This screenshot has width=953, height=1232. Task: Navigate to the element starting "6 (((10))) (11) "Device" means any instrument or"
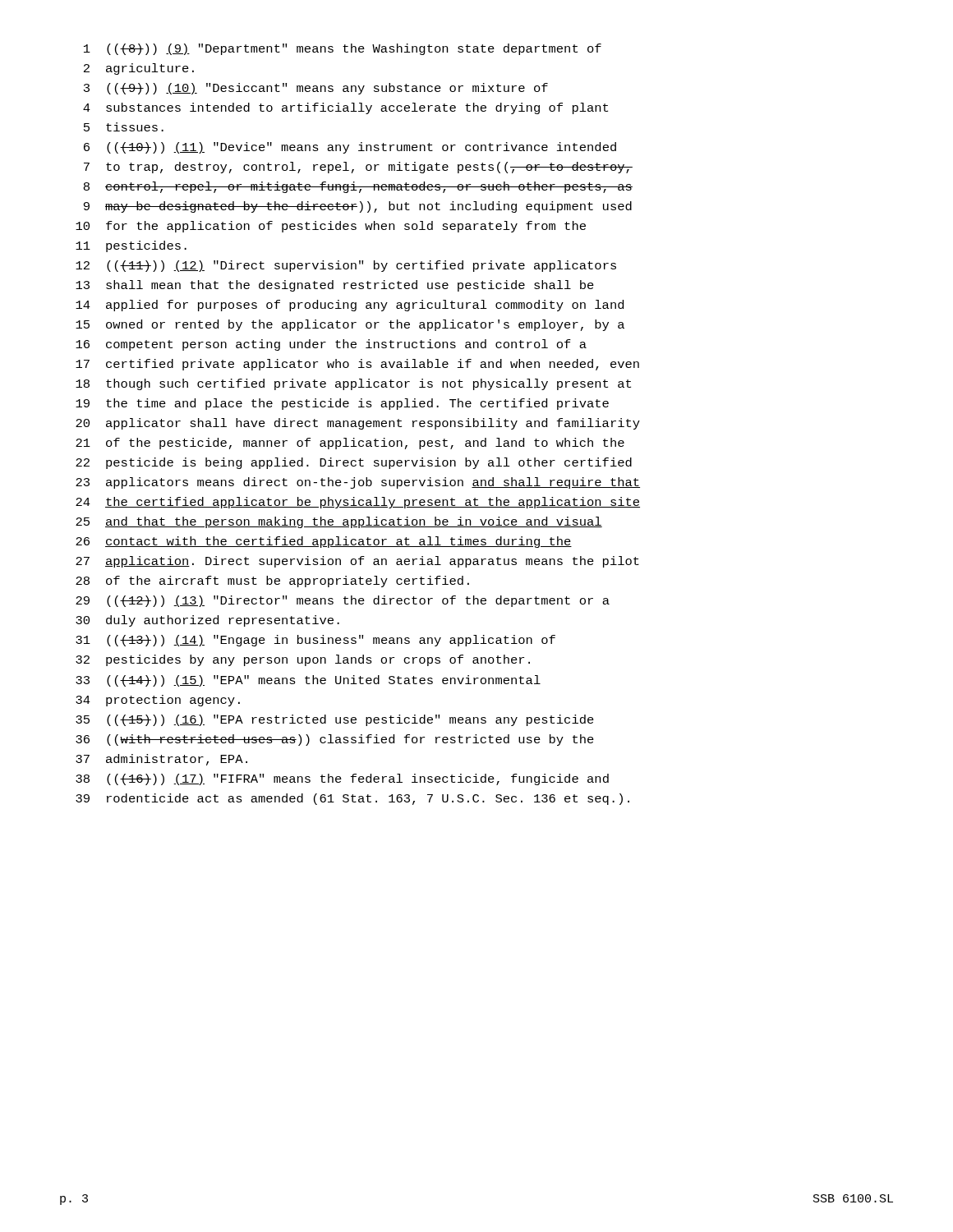(476, 197)
